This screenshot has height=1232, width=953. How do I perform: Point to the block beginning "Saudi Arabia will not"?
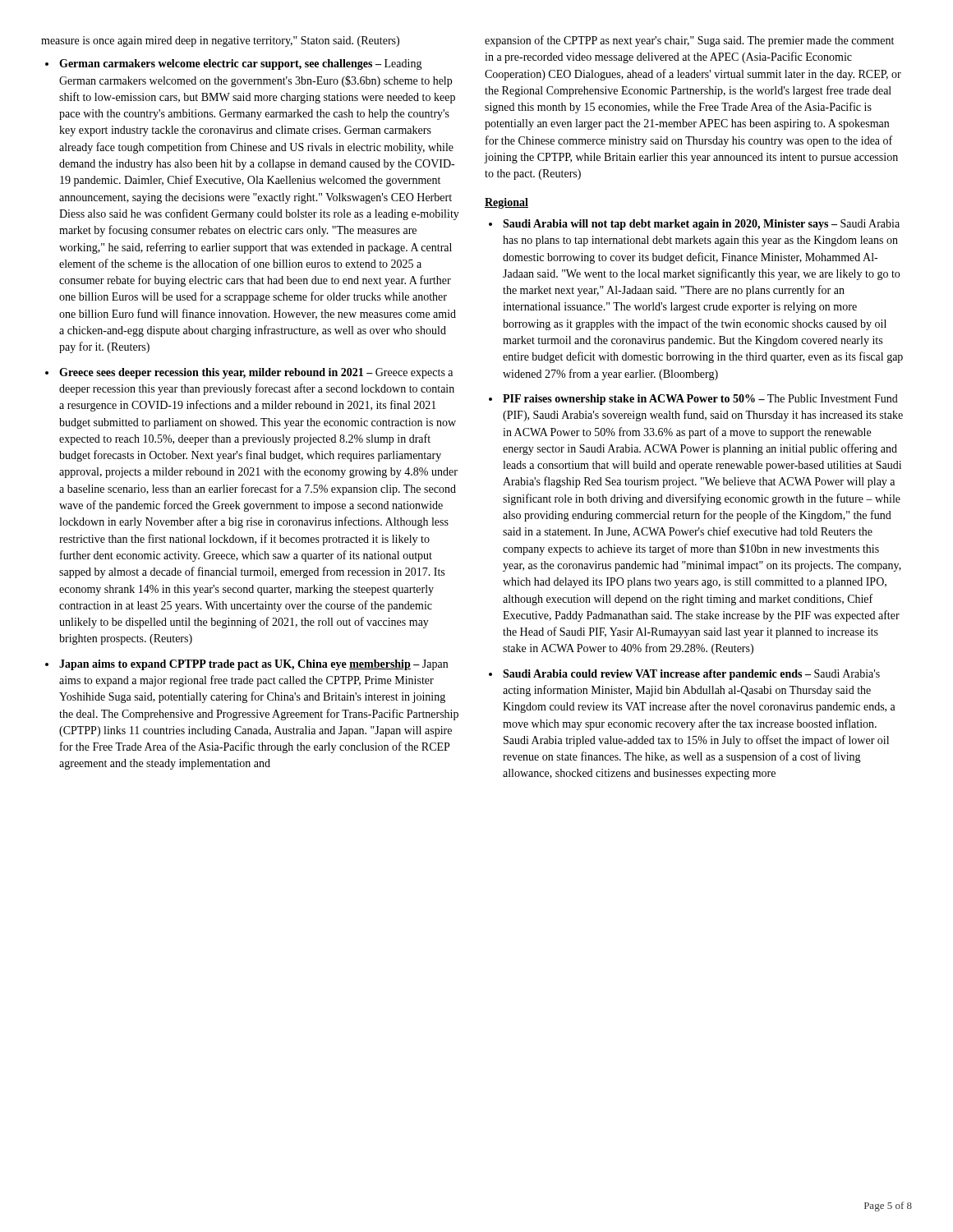(x=703, y=299)
